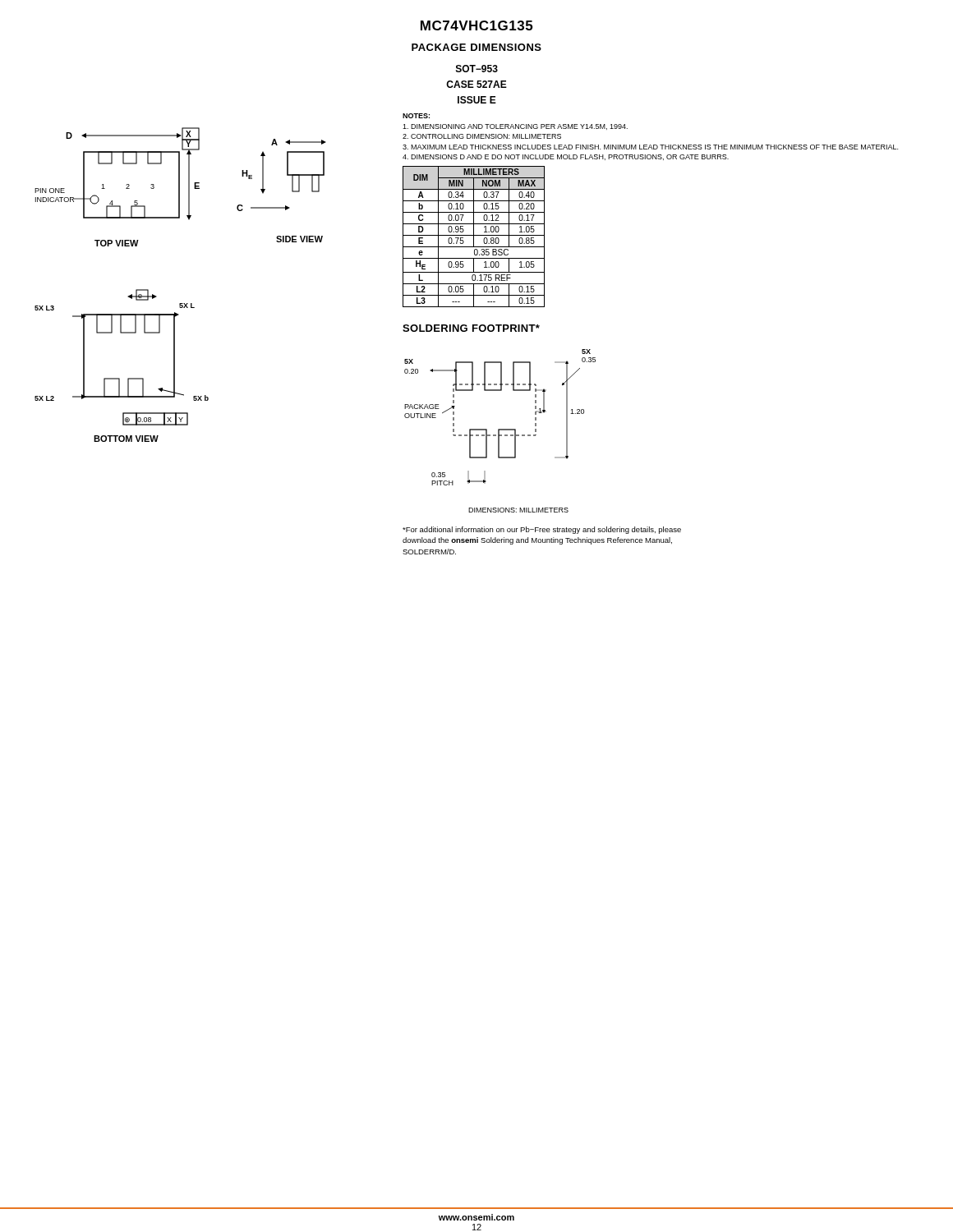
Task: Select the section header with the text "SOT−953 CASE 527AE ISSUE E"
Action: [x=476, y=85]
